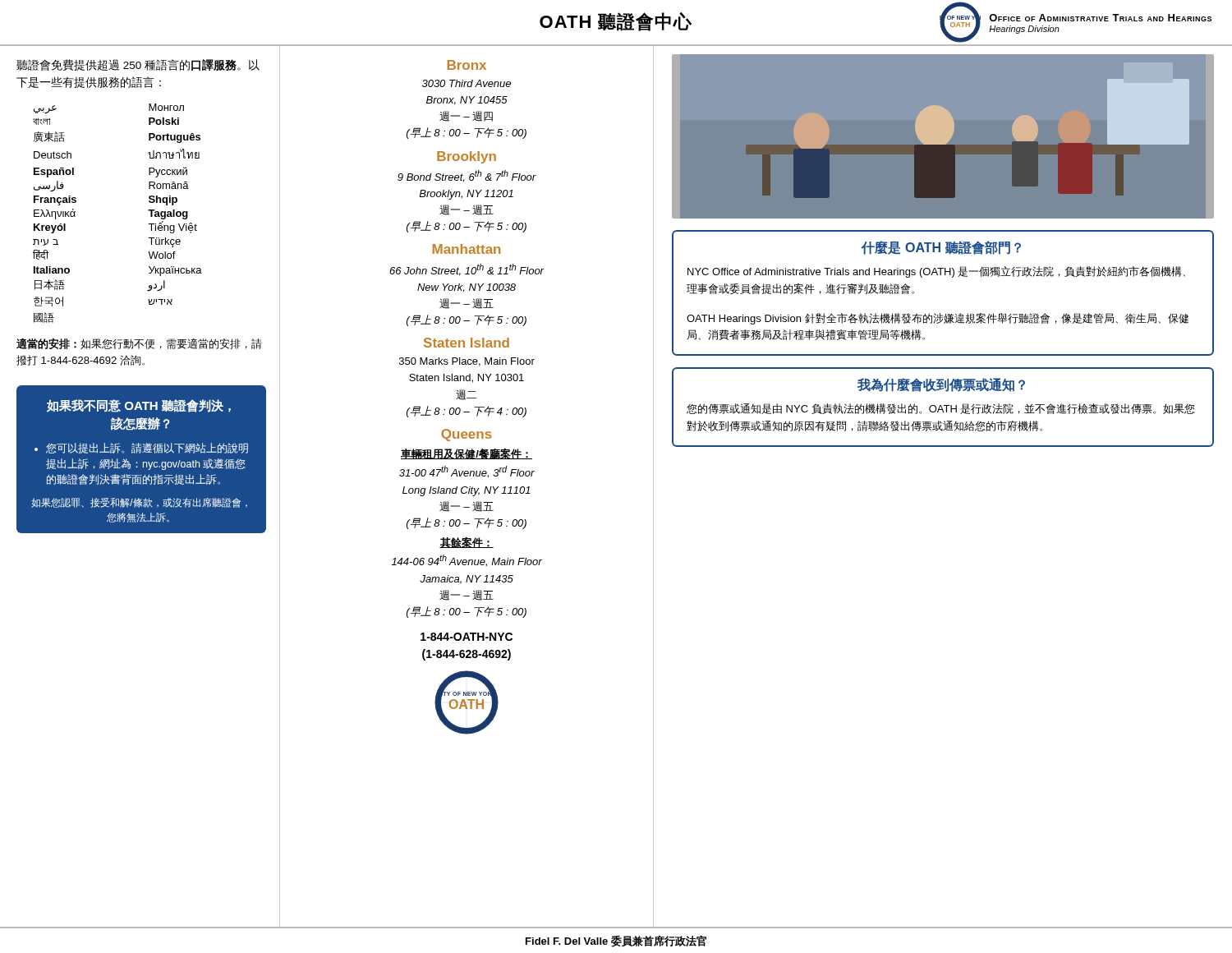Point to the section header beginning "我為什麼會收到傳票或通知？ 您的傳票或通知是由 NYC 負責執法的機構發出的。OATH"
Screen dimensions: 953x1232
pos(943,406)
